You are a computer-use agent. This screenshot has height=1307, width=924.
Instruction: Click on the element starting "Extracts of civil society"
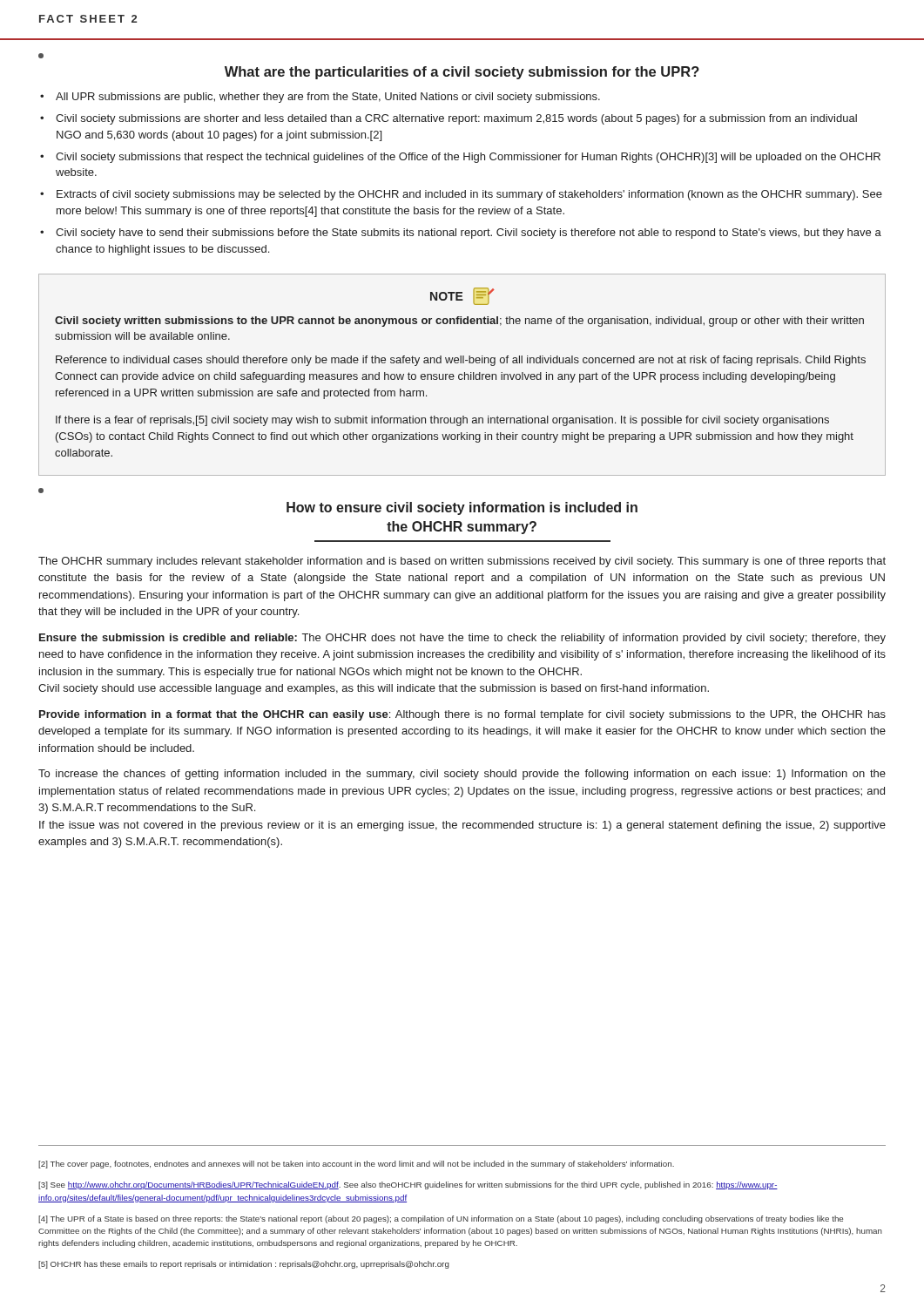(469, 202)
